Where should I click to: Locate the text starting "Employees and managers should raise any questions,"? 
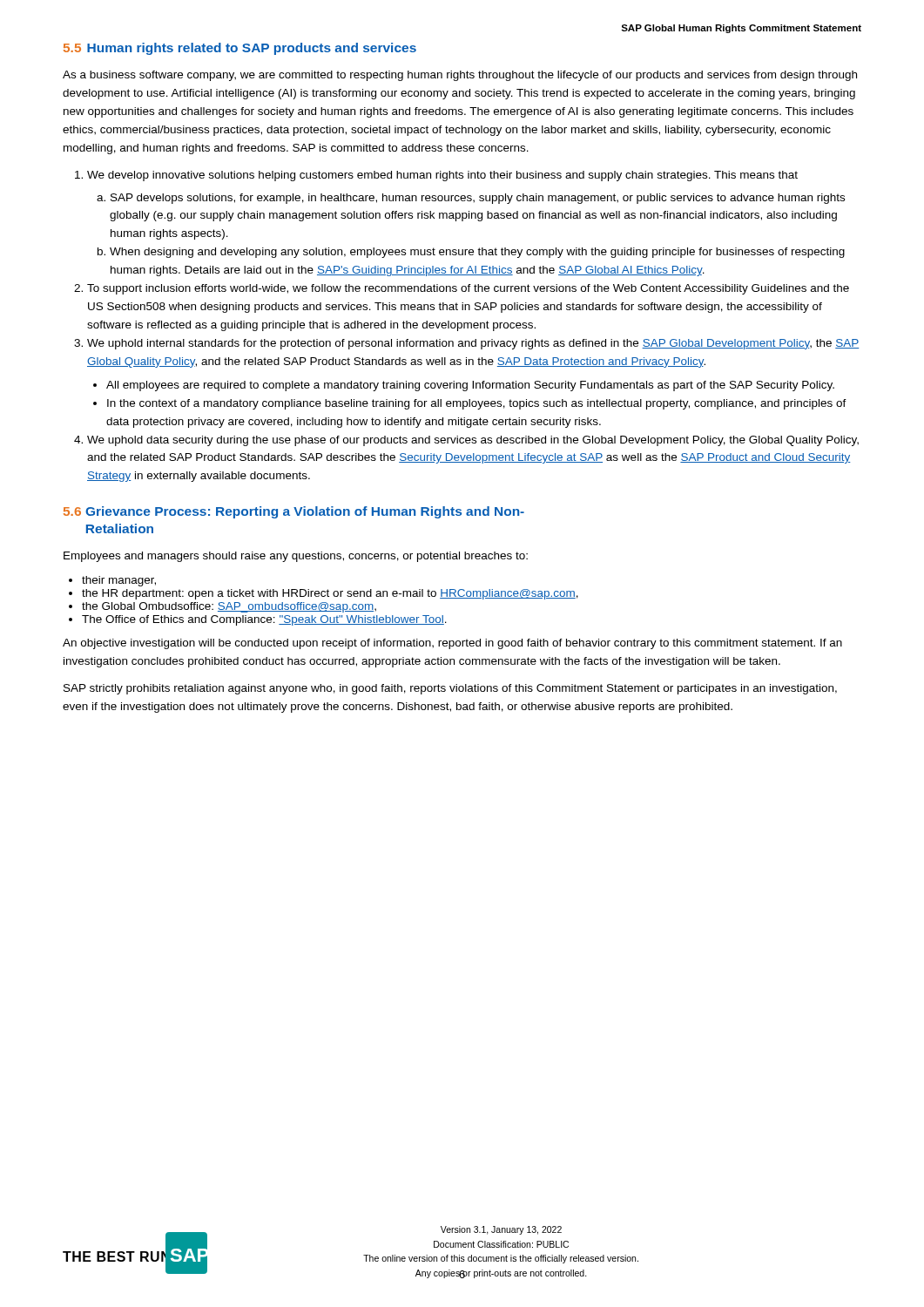[462, 556]
